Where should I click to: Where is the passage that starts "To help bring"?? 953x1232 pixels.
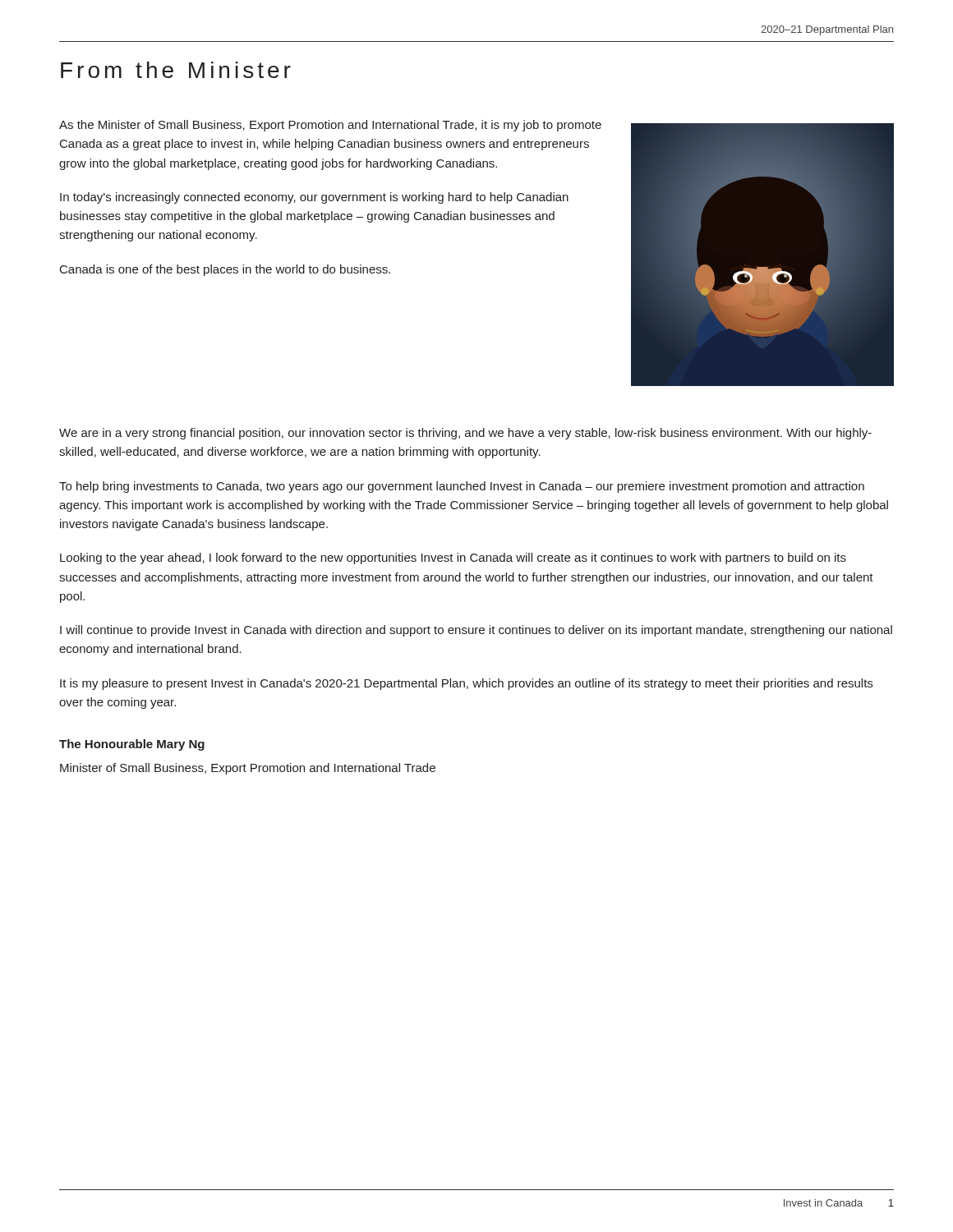tap(474, 505)
